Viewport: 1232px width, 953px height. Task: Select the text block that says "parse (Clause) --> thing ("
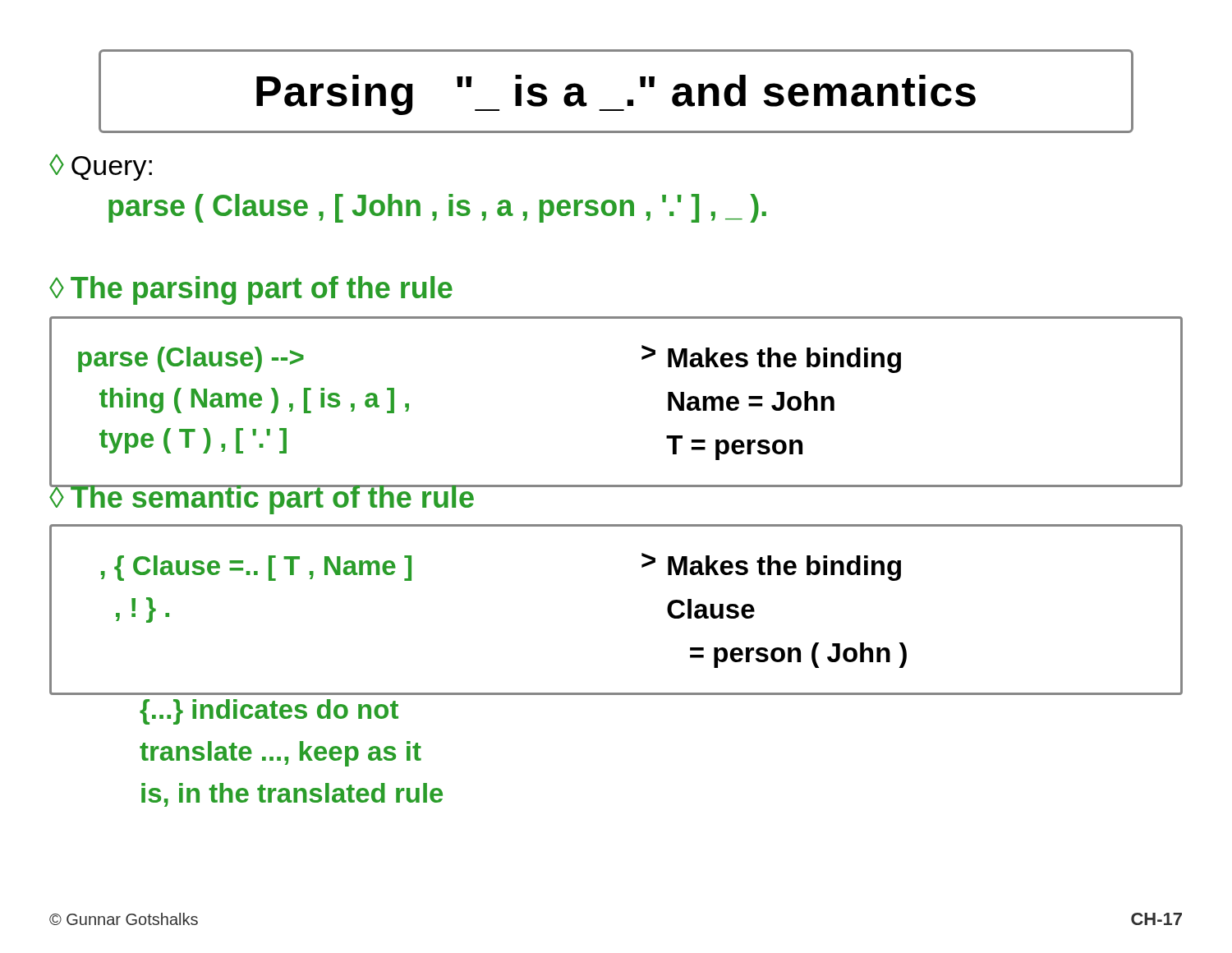click(188, 359)
